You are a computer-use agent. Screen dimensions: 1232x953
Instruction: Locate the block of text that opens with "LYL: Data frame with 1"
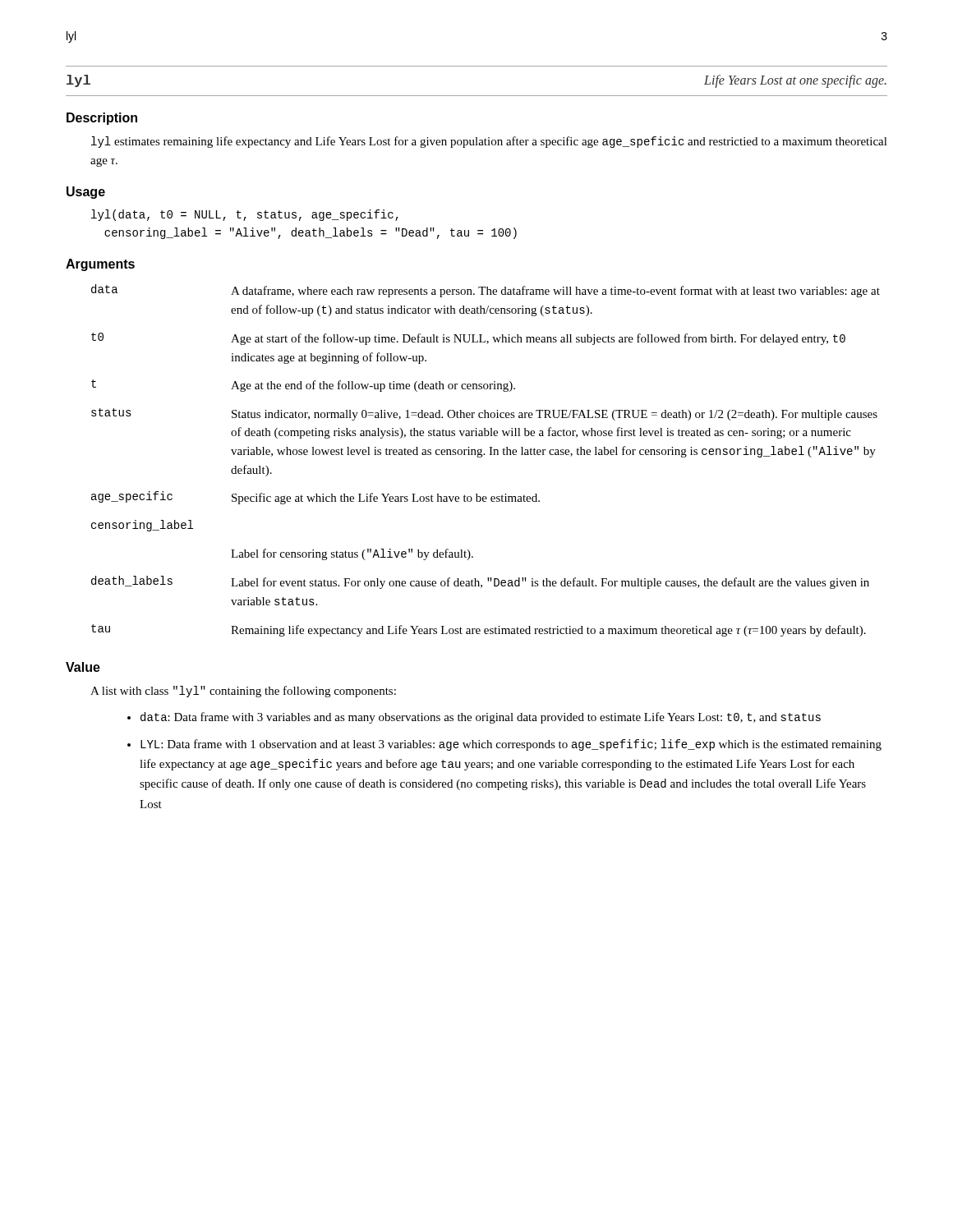[511, 774]
